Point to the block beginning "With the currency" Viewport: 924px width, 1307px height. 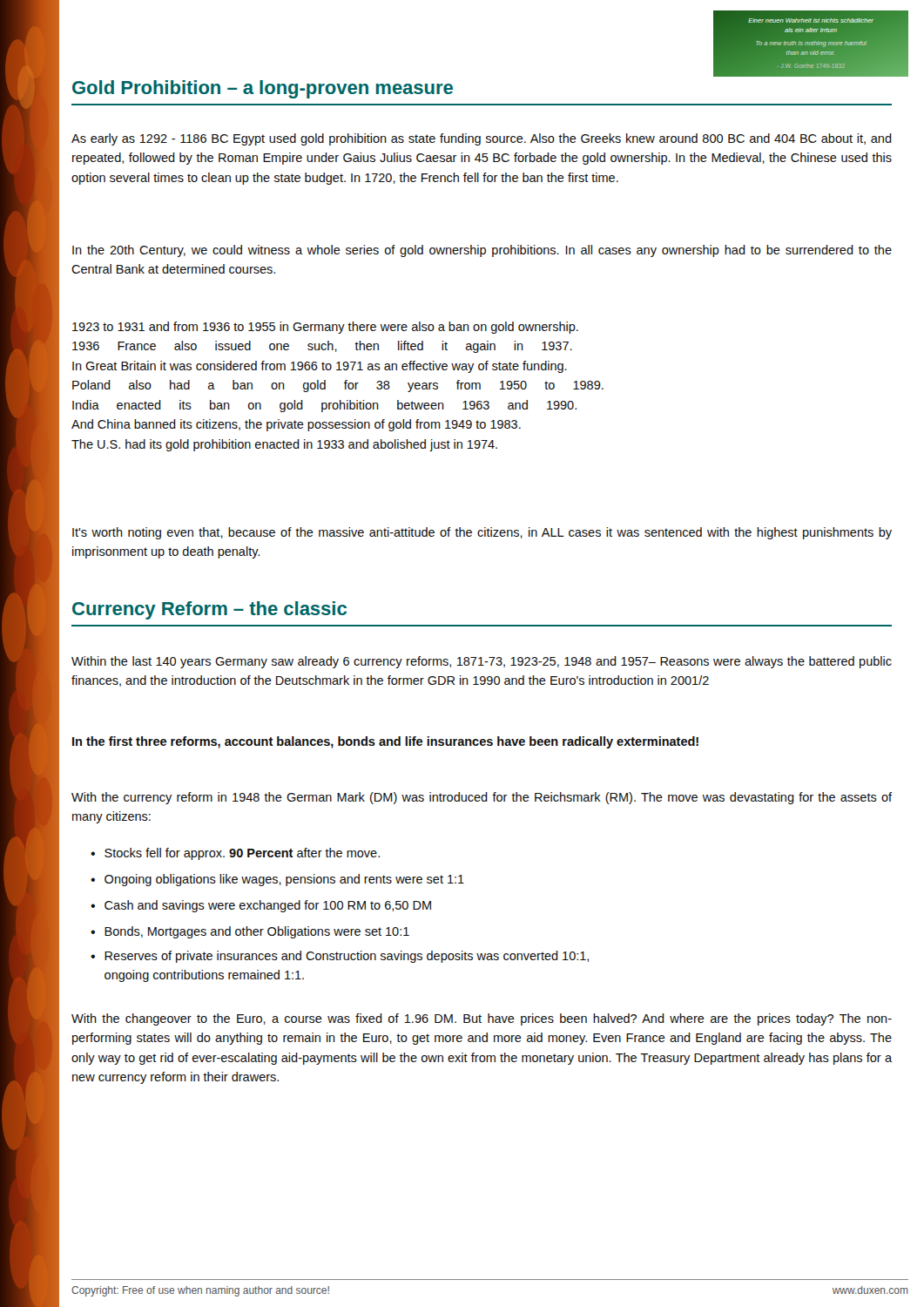click(x=482, y=807)
